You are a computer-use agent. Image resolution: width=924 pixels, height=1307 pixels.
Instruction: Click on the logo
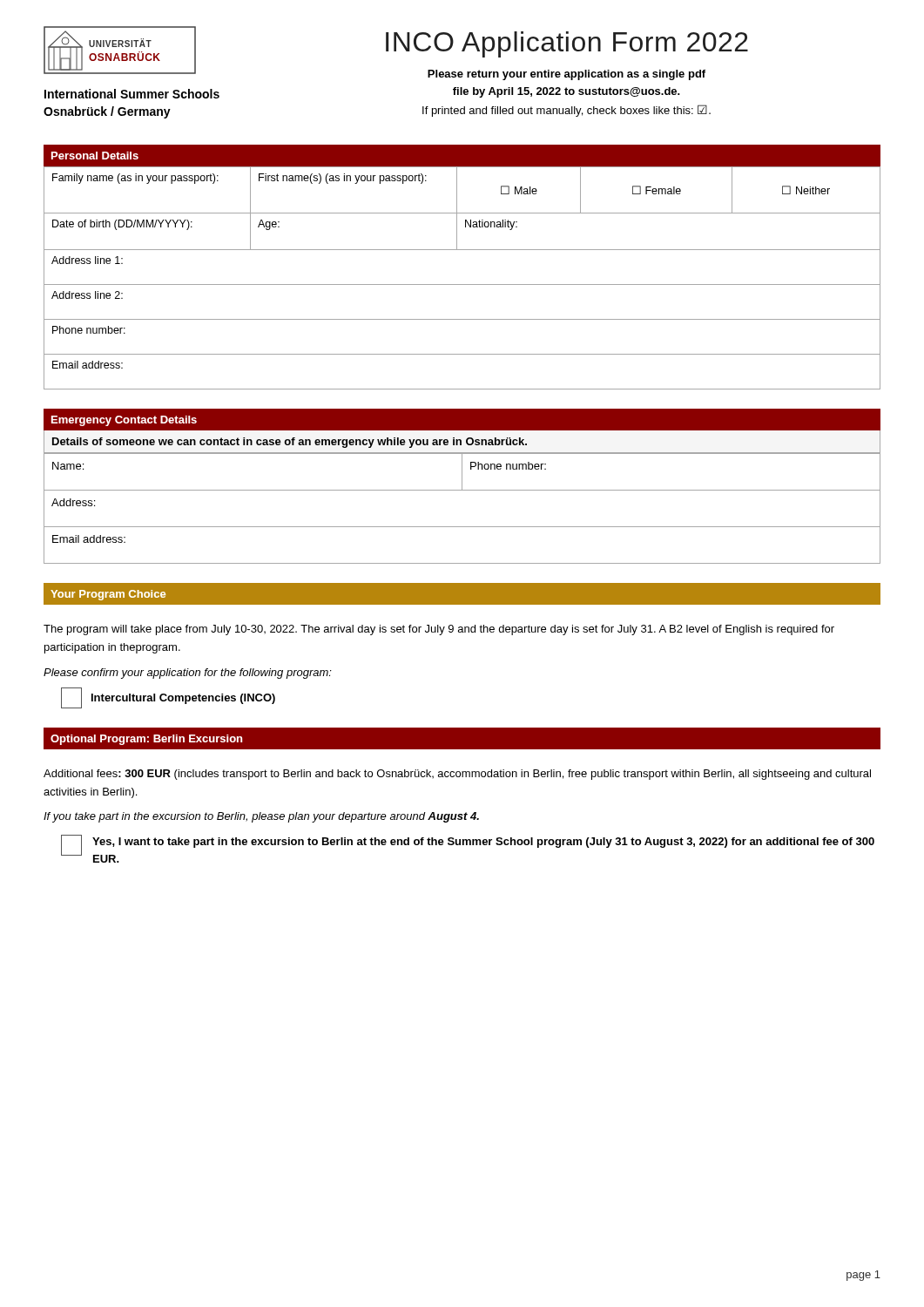[x=139, y=50]
